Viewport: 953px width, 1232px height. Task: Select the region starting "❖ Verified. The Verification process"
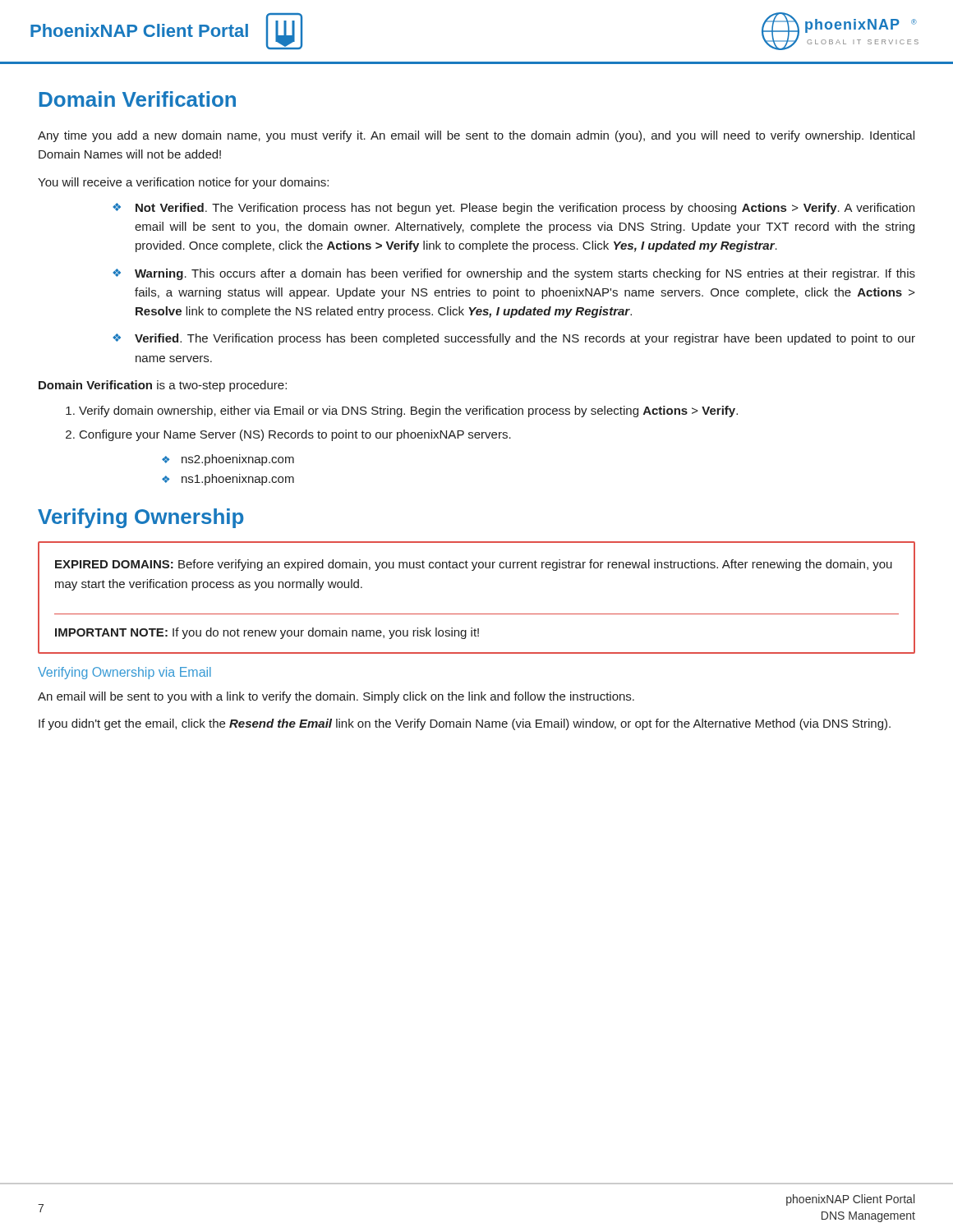(x=513, y=347)
